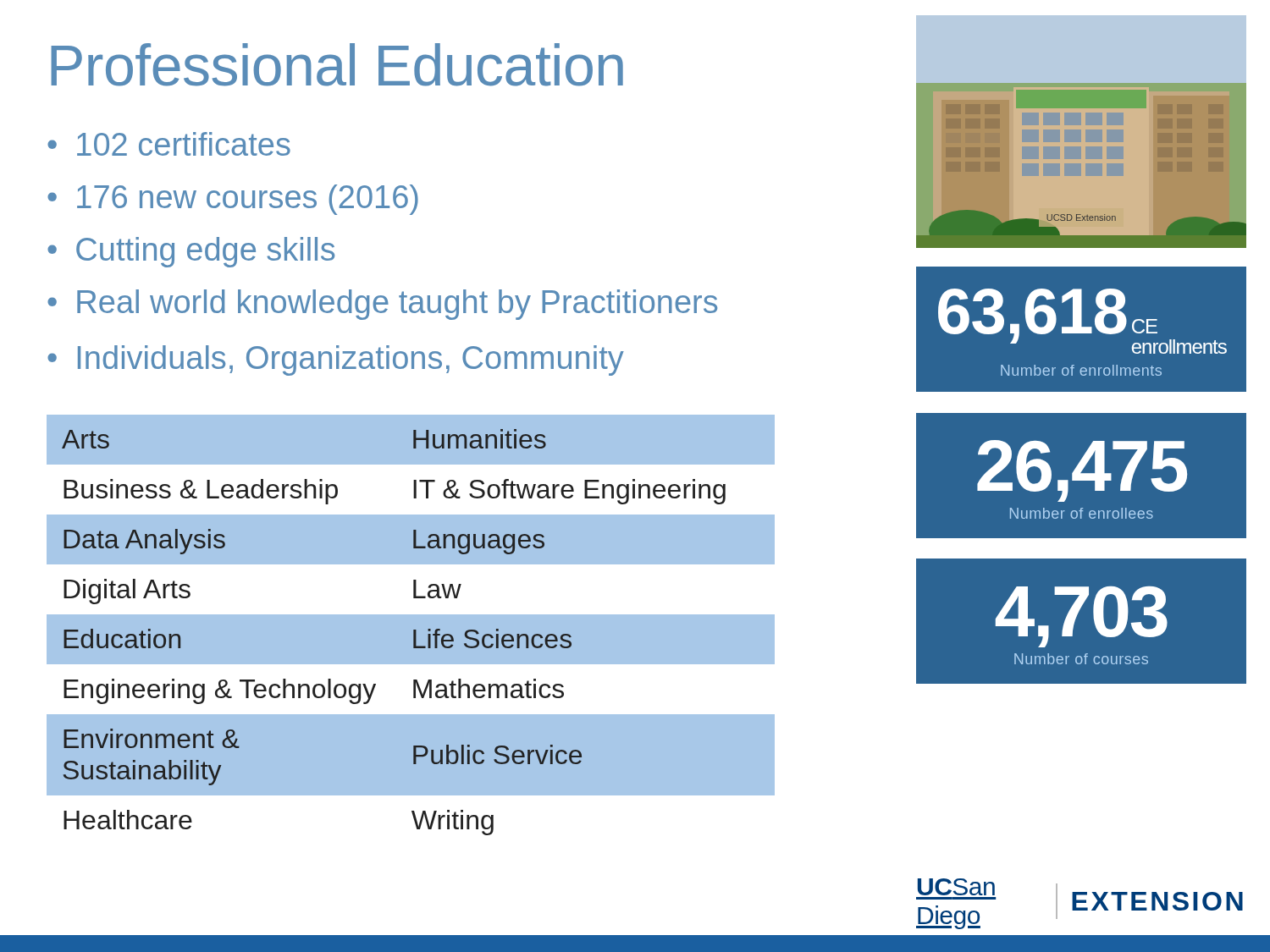1270x952 pixels.
Task: Point to "• Cutting edge skills"
Action: pyautogui.click(x=191, y=250)
